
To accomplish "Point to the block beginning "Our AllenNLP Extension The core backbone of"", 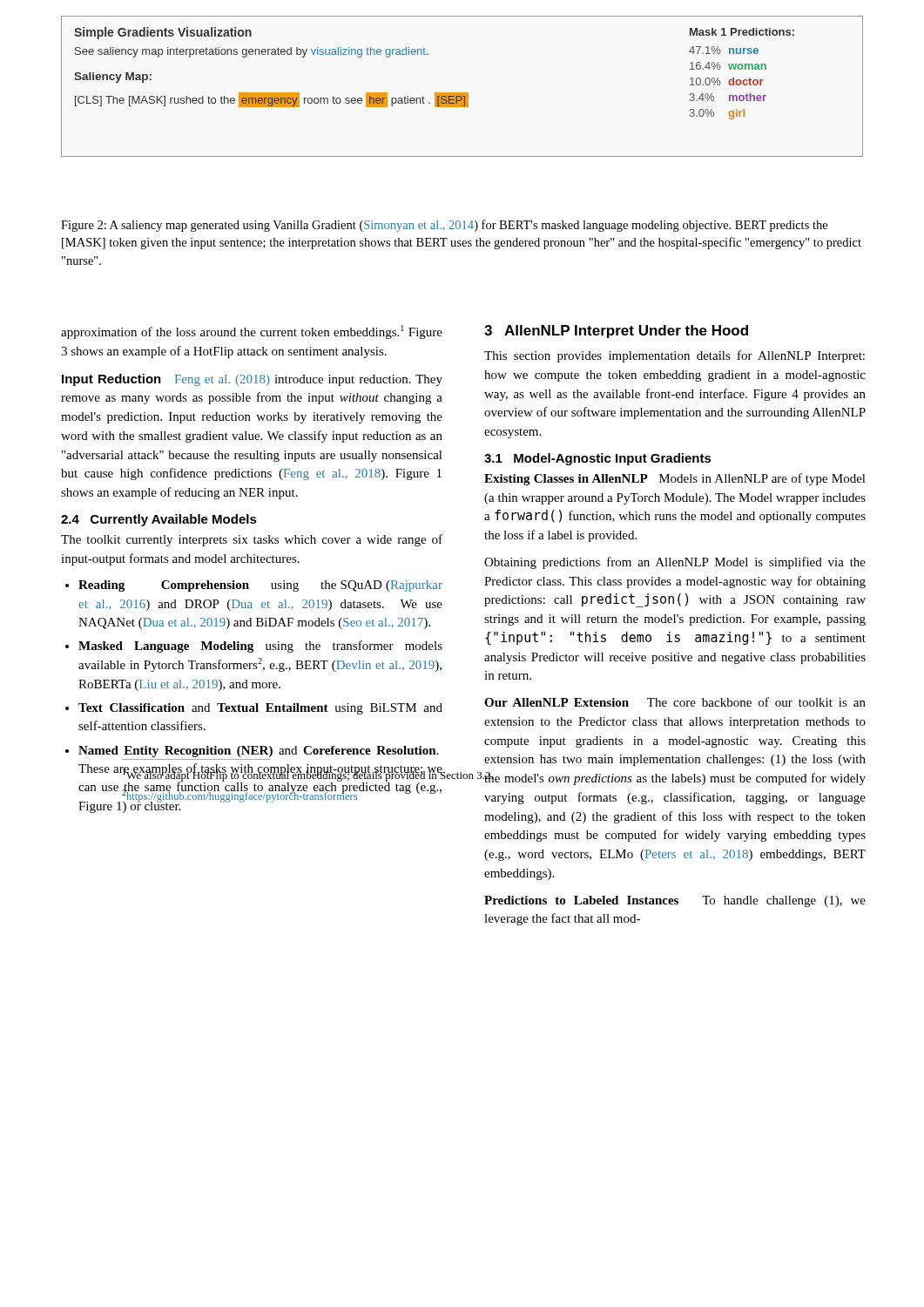I will tap(675, 788).
